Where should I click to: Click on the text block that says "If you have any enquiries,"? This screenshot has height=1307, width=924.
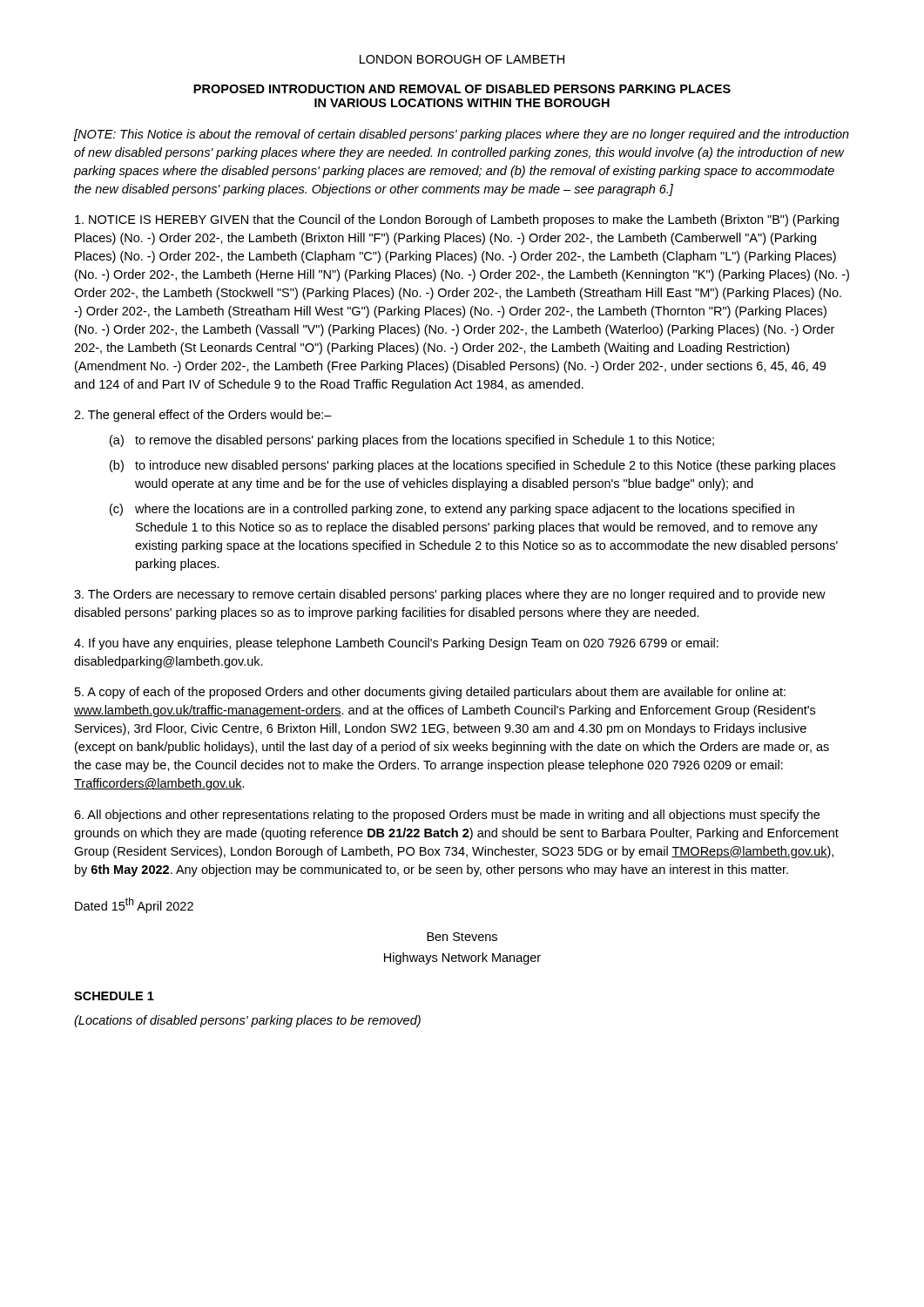pyautogui.click(x=397, y=653)
